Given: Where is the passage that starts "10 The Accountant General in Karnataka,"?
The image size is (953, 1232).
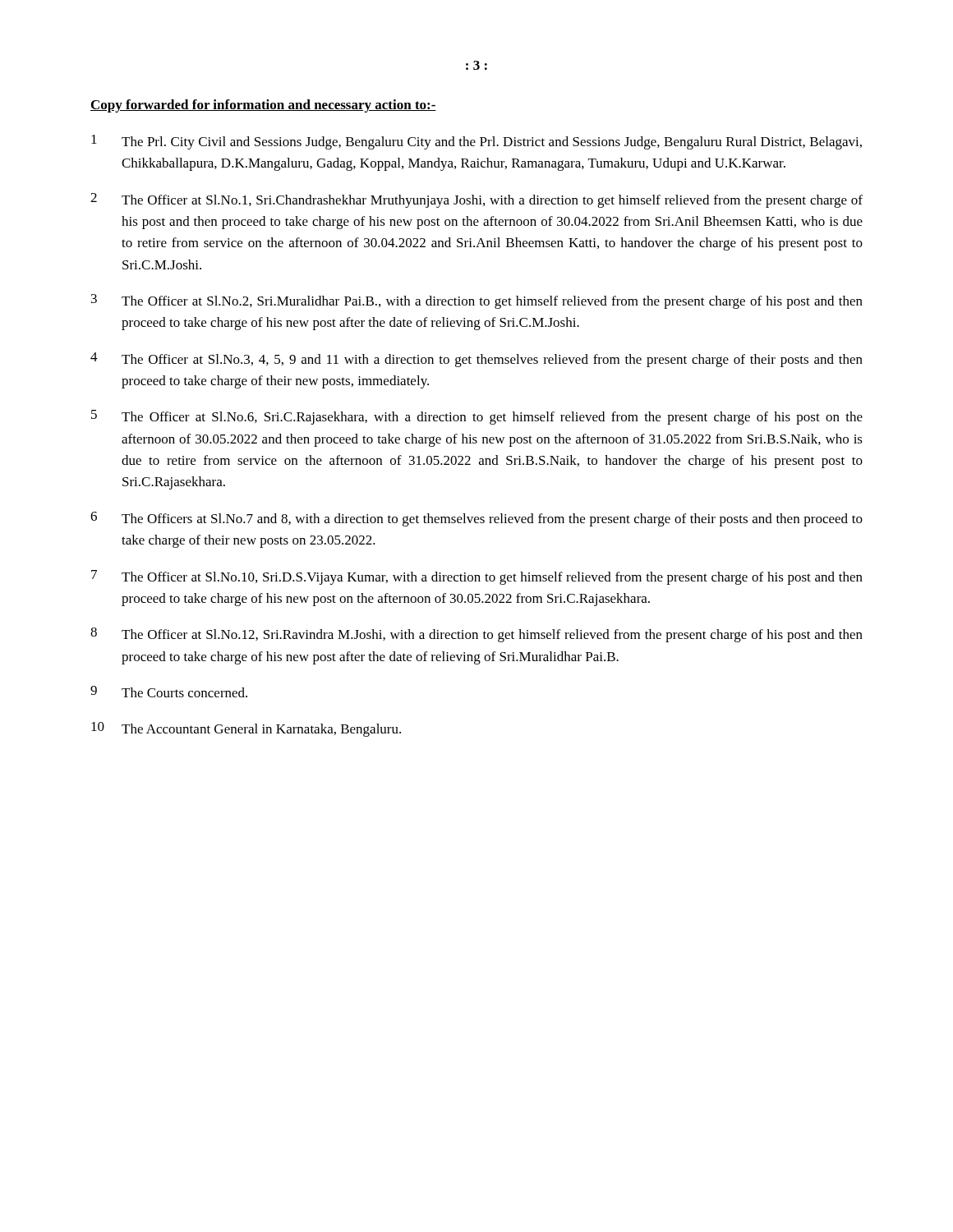Looking at the screenshot, I should tap(246, 730).
